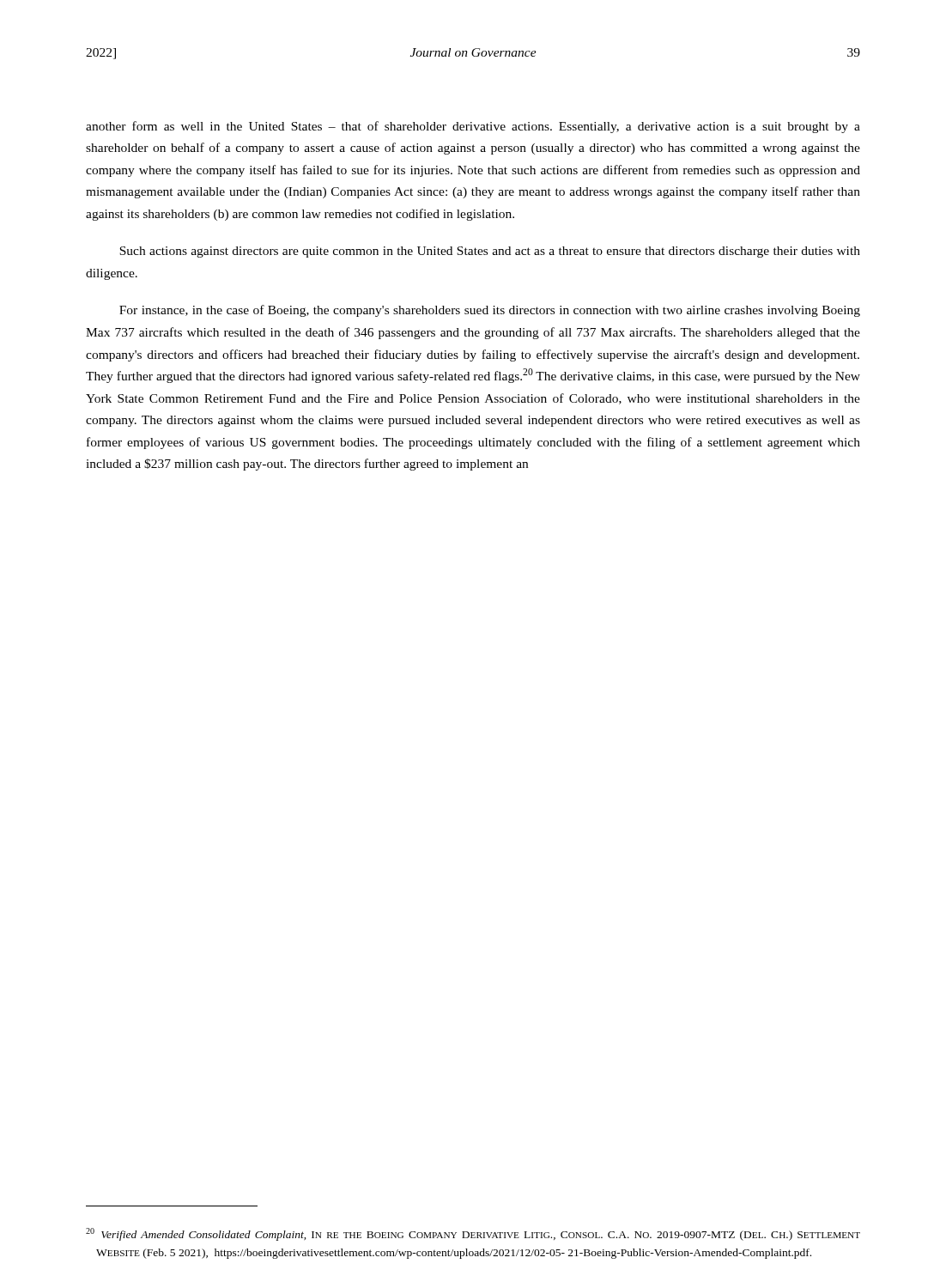Viewport: 946px width, 1288px height.
Task: Select the footnote
Action: tap(473, 1244)
